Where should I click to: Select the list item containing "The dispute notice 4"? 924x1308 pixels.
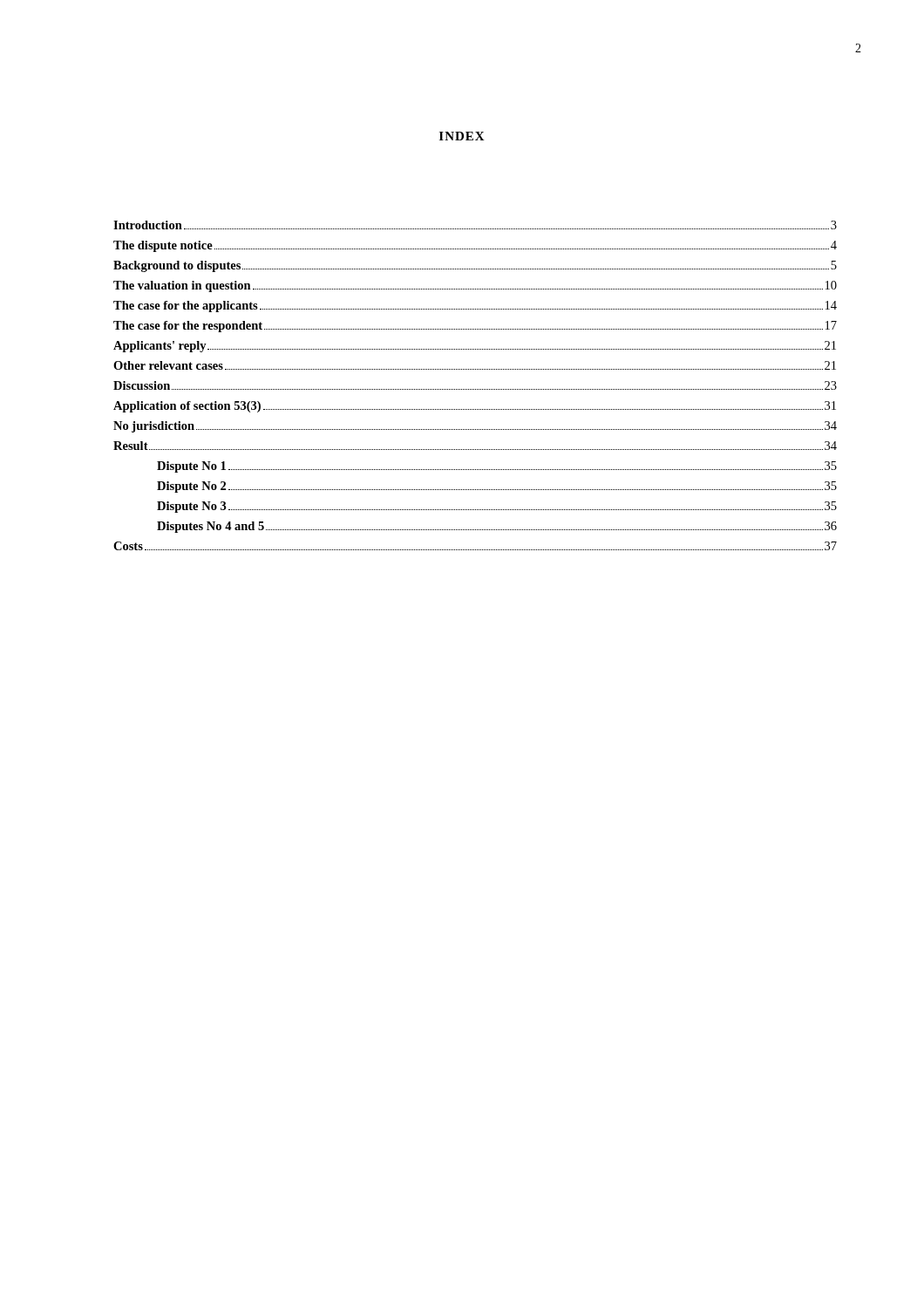point(475,245)
